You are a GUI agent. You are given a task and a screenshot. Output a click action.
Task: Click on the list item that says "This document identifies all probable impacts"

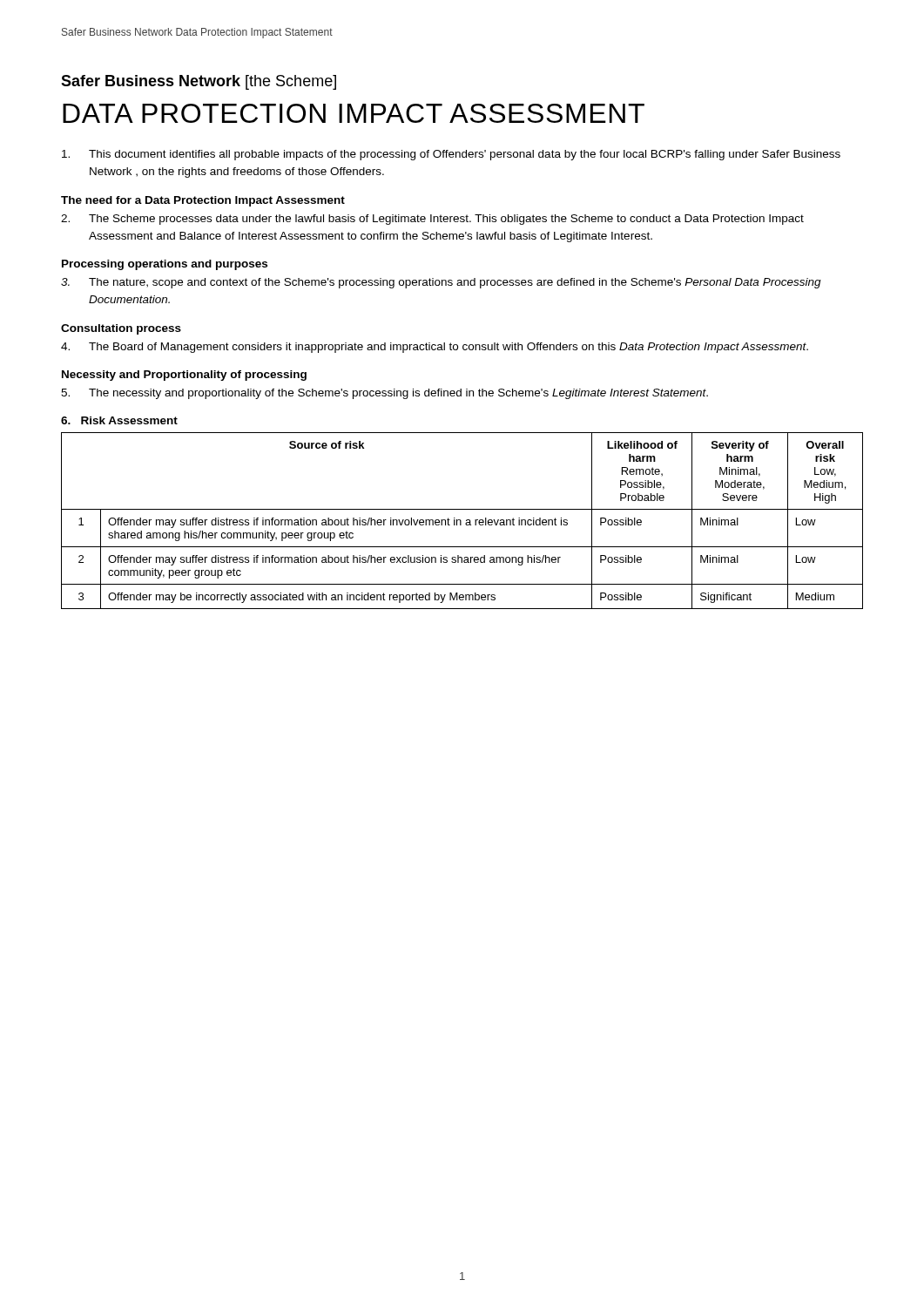pos(462,163)
